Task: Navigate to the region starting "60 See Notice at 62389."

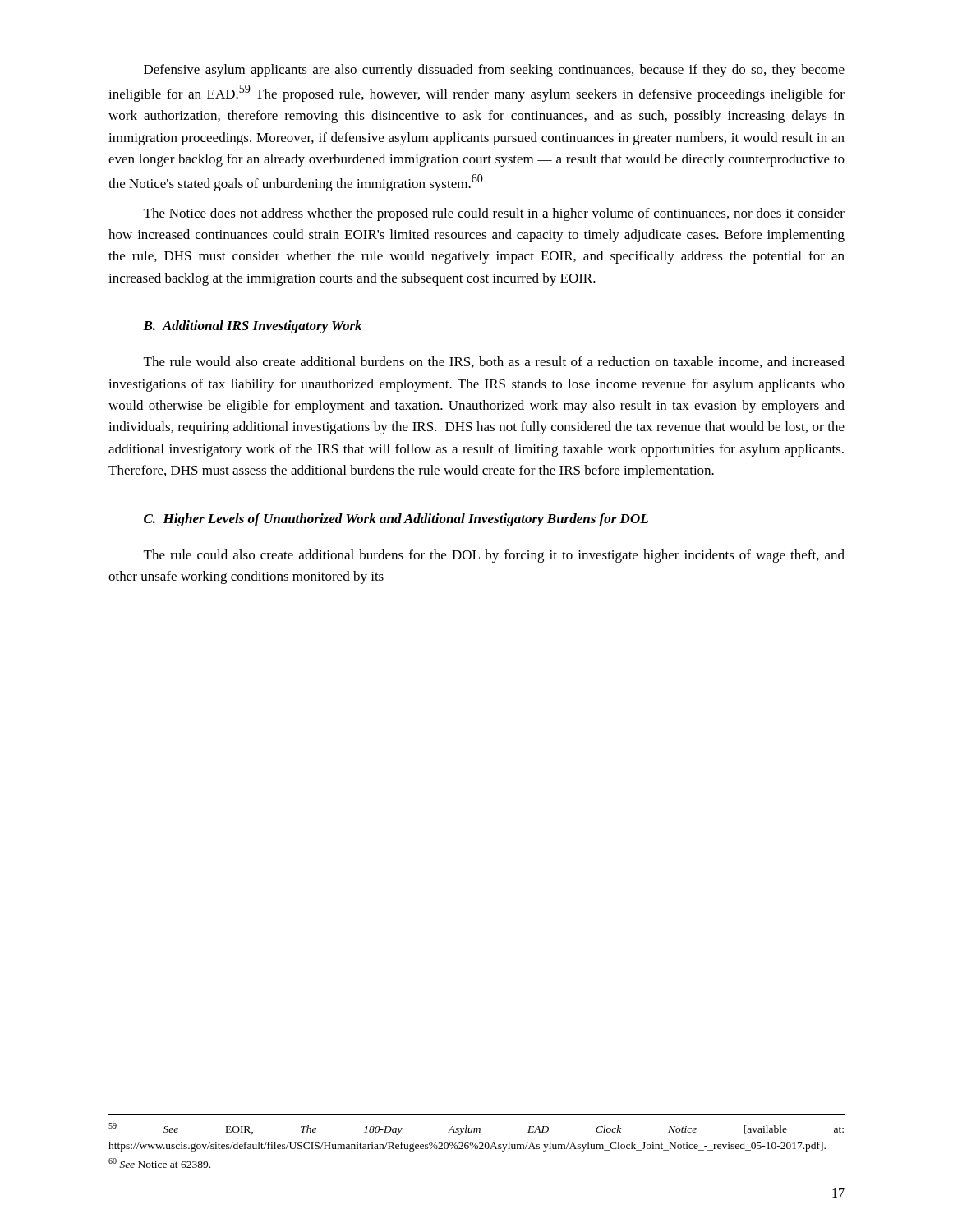Action: [x=160, y=1164]
